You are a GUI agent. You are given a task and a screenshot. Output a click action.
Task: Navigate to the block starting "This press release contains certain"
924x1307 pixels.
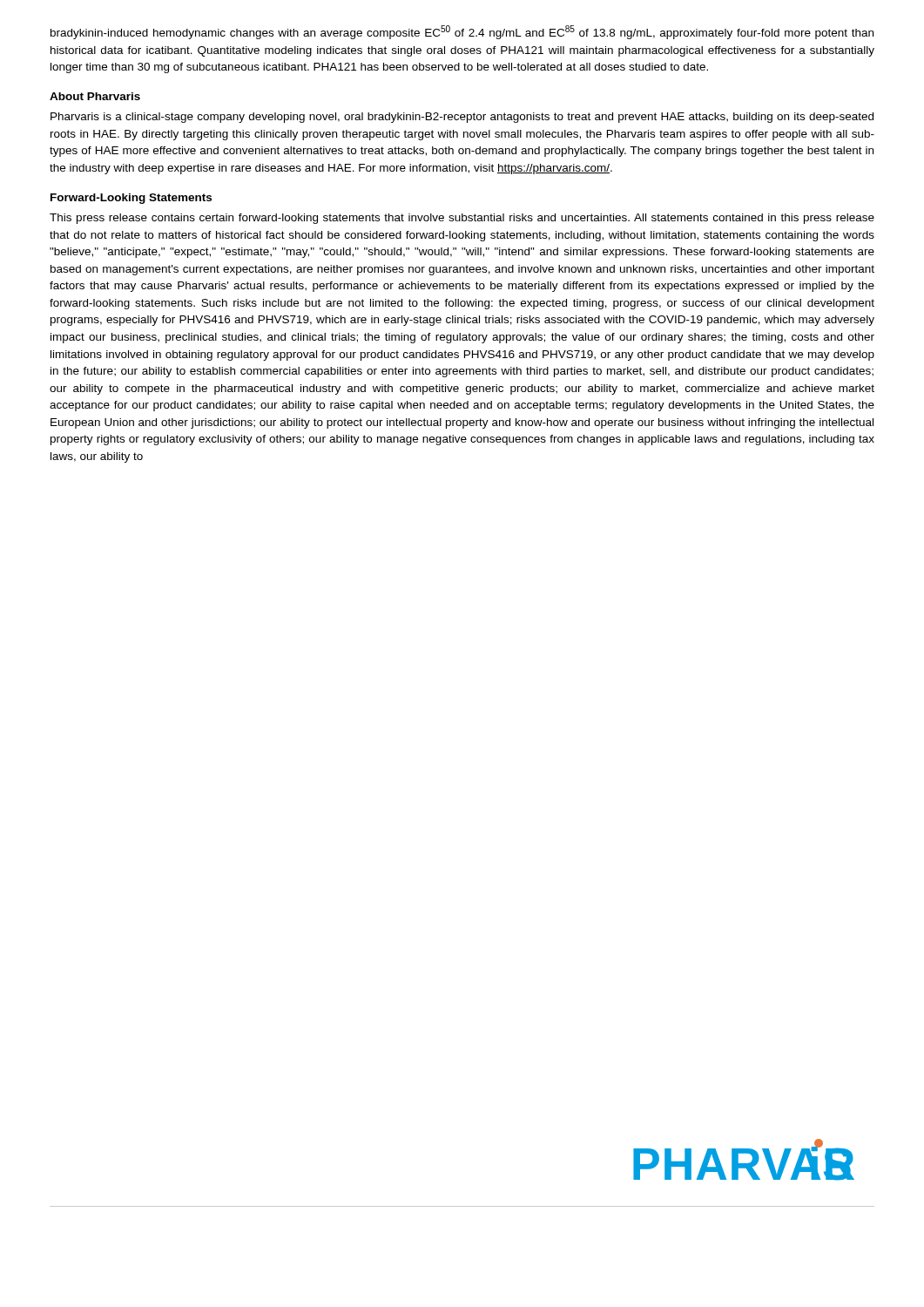[x=462, y=337]
